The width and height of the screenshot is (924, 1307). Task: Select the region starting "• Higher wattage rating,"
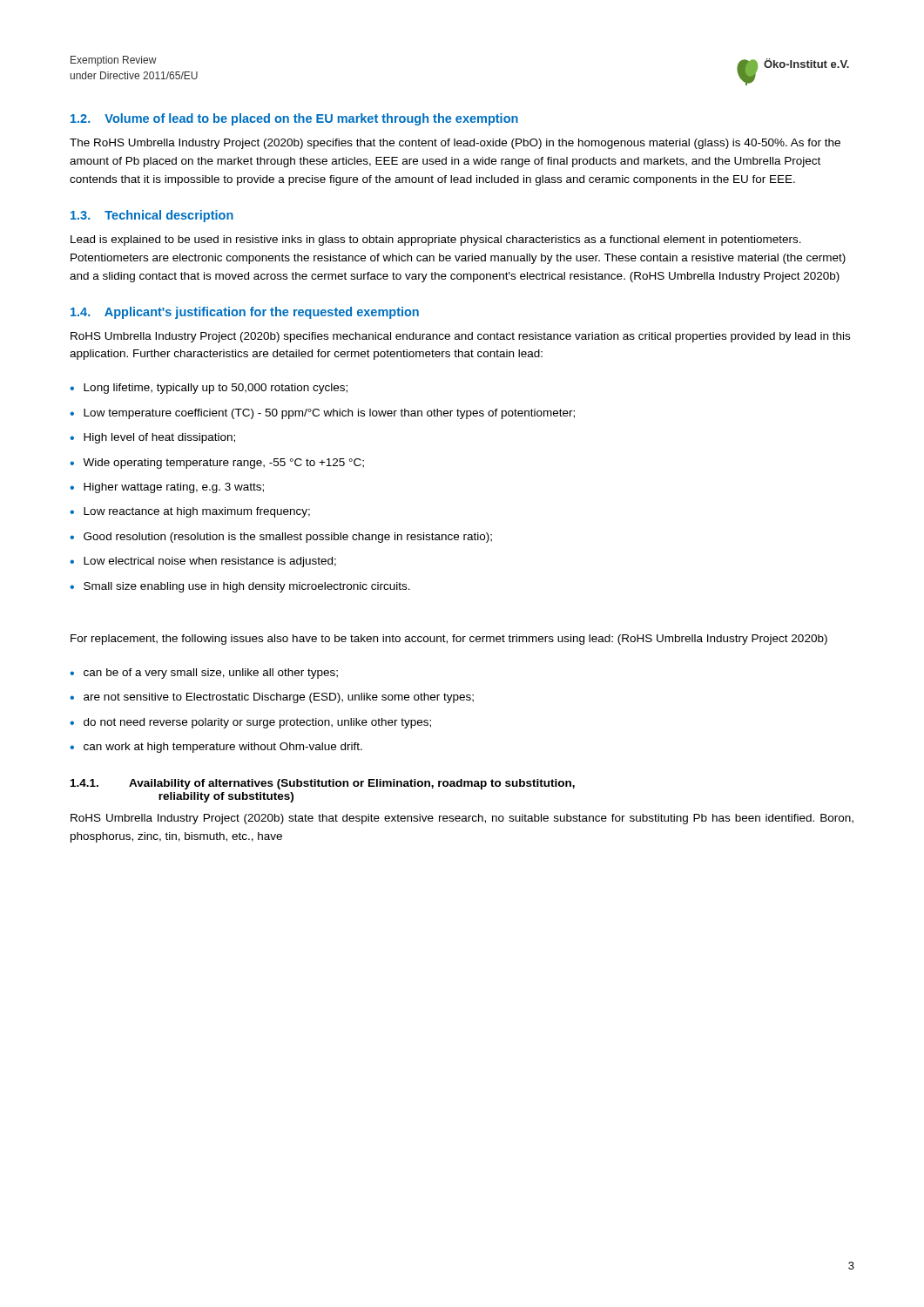167,488
